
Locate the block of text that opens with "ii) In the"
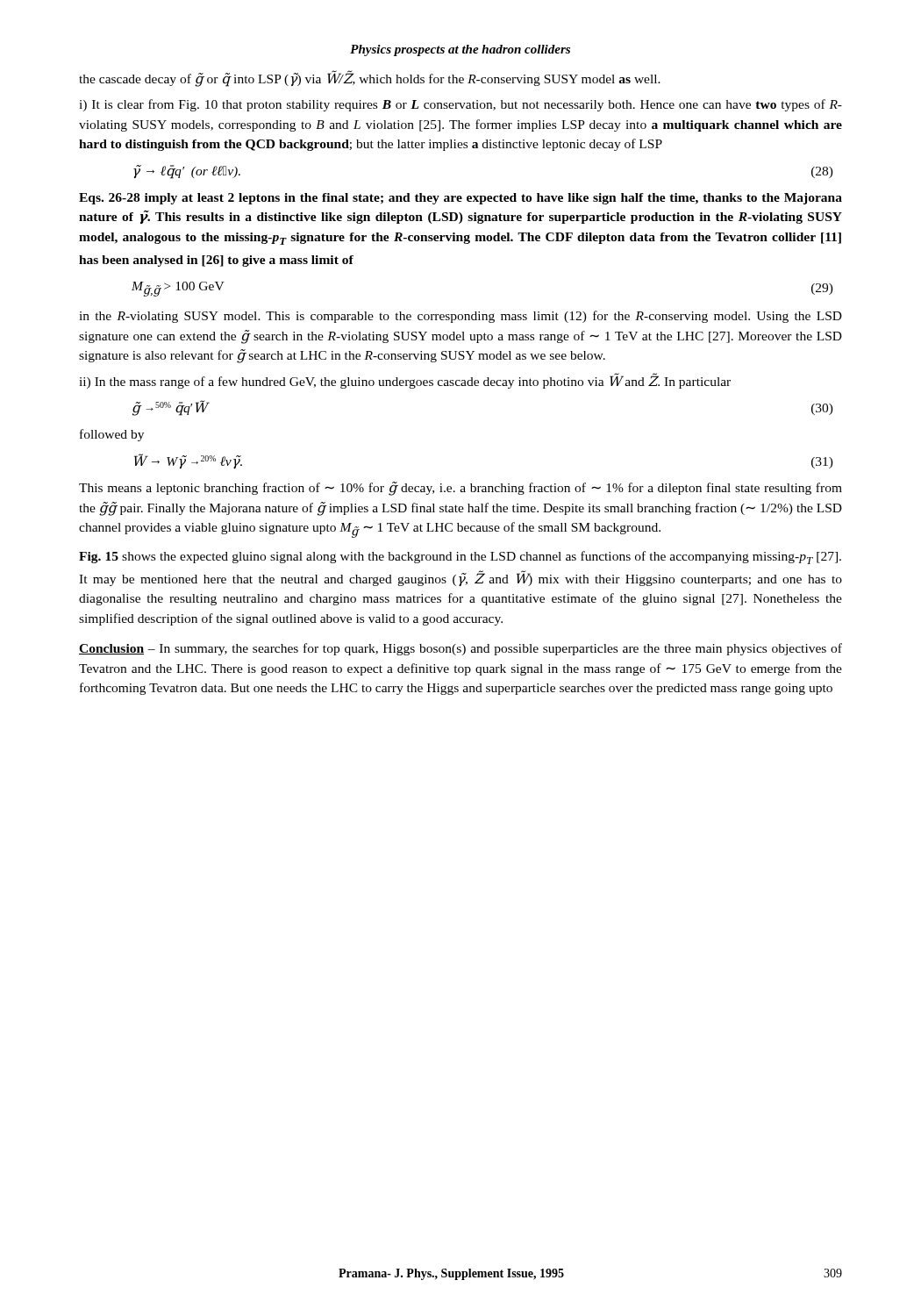(405, 381)
